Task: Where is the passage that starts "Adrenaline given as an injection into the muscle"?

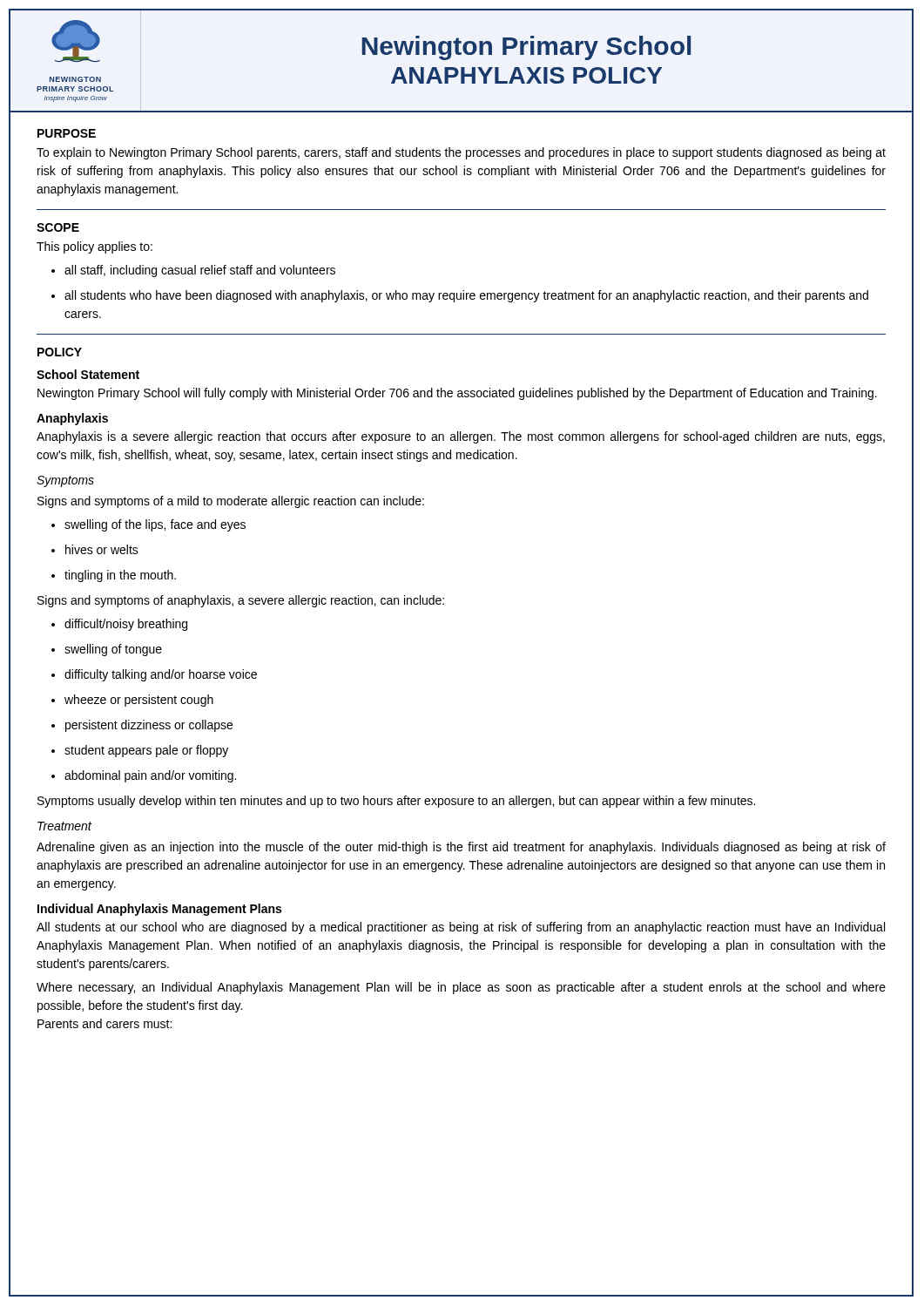Action: 461,866
